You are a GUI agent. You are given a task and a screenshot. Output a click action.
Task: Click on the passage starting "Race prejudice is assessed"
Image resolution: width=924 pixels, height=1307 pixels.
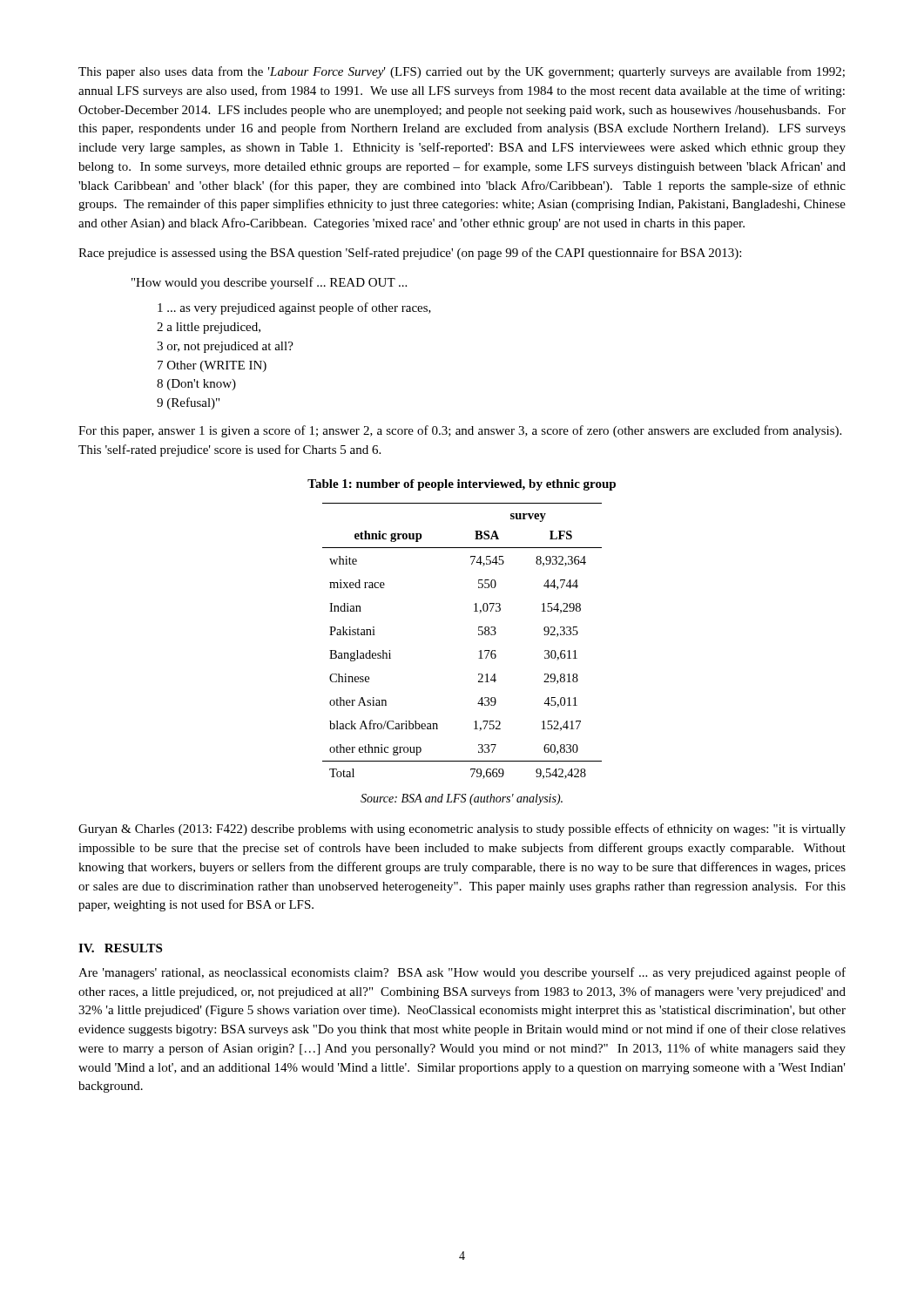point(410,252)
